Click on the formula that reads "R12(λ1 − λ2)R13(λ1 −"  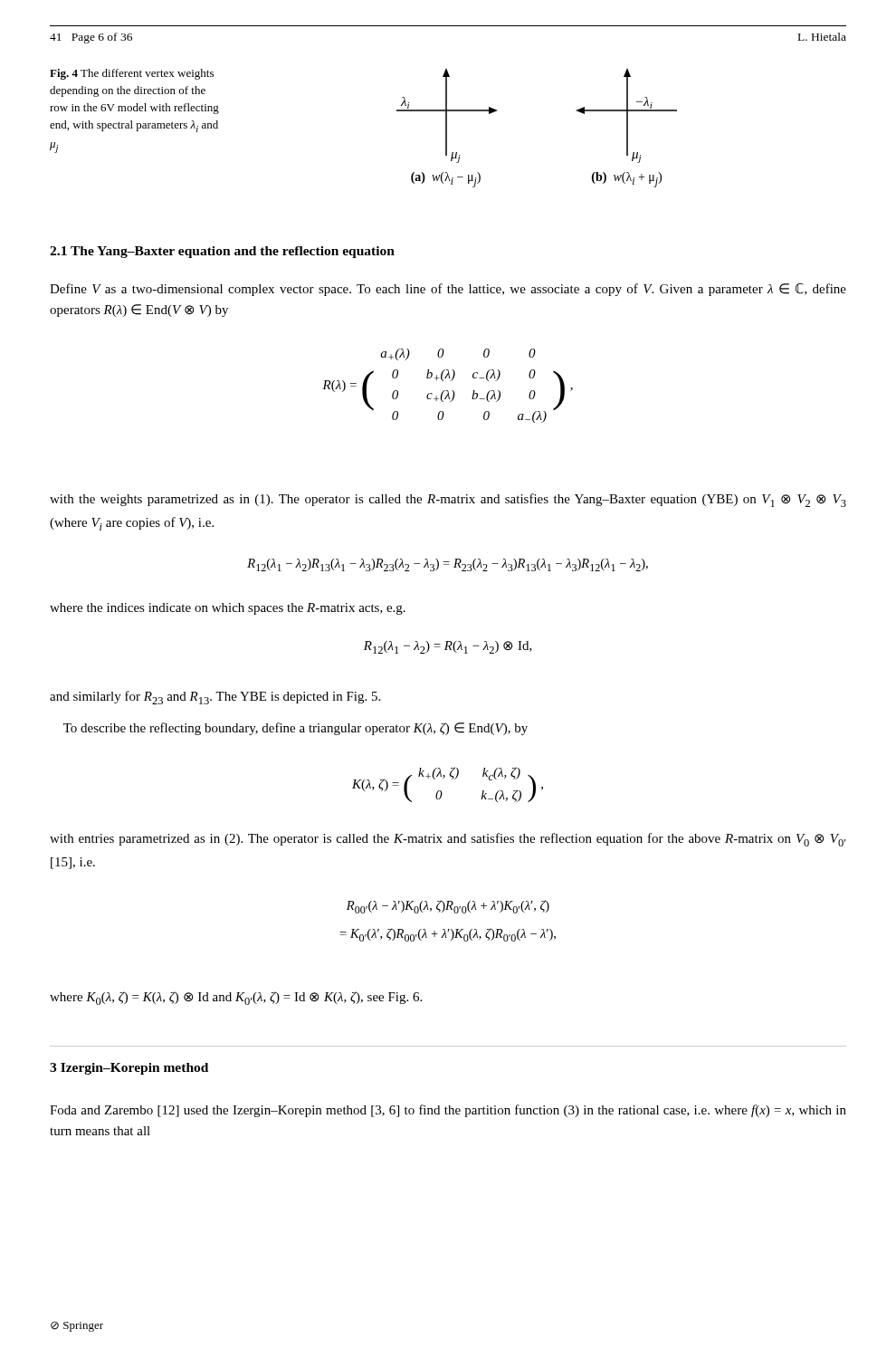(x=448, y=565)
